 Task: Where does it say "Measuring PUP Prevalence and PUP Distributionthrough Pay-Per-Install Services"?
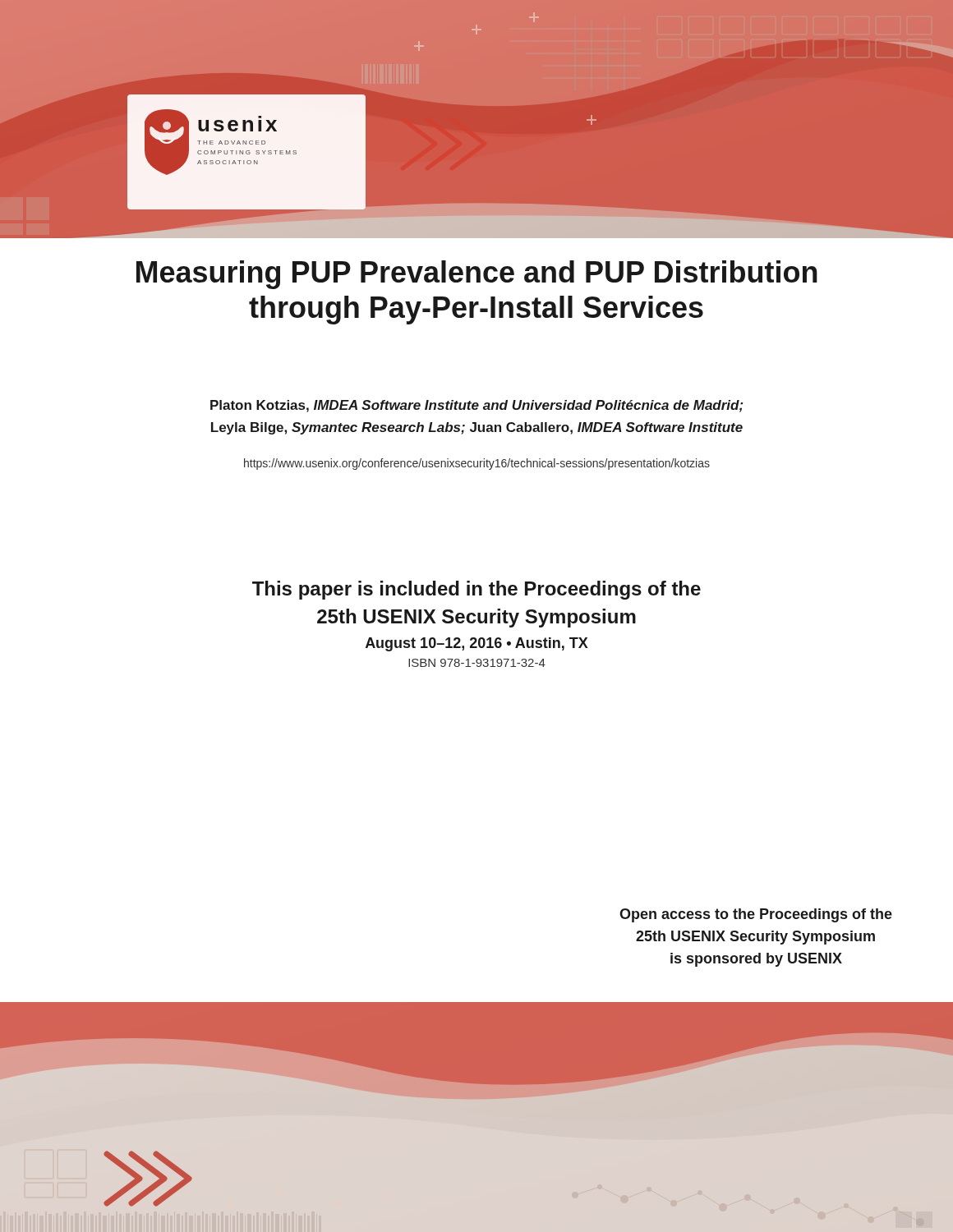coord(476,290)
